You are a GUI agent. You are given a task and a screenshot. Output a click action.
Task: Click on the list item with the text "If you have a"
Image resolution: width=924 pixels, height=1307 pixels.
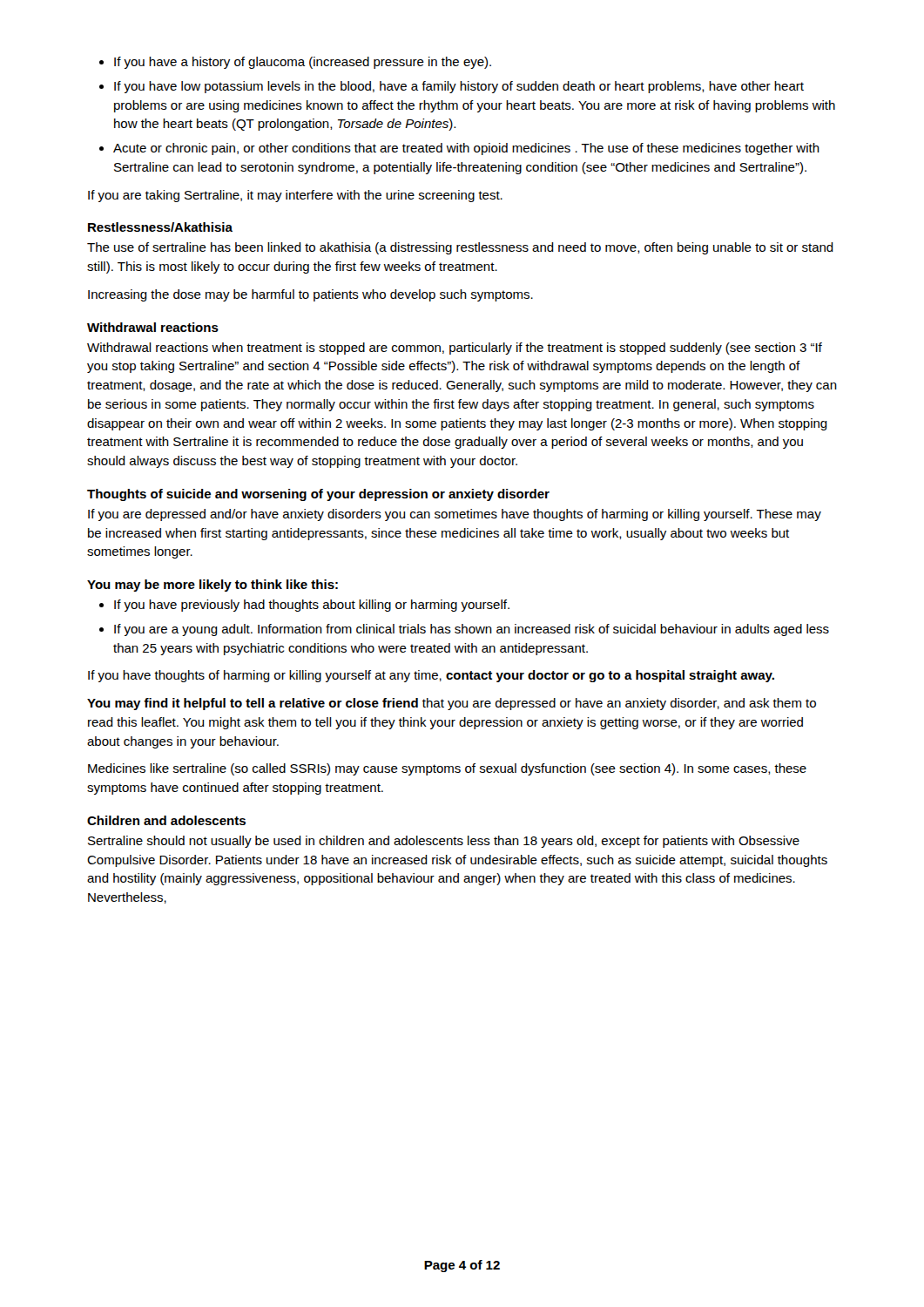303,61
